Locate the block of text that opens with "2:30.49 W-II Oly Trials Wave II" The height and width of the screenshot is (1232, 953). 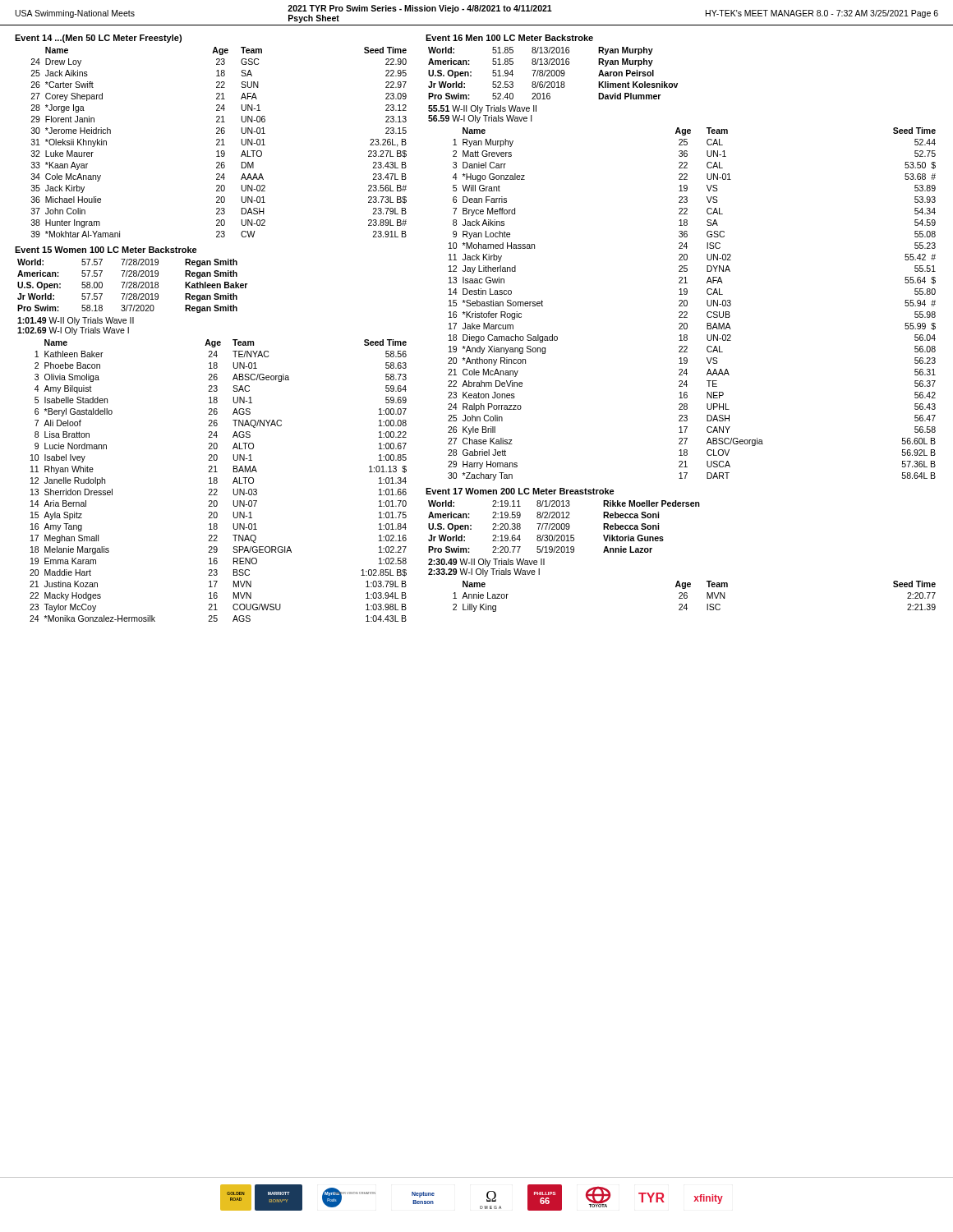(487, 567)
